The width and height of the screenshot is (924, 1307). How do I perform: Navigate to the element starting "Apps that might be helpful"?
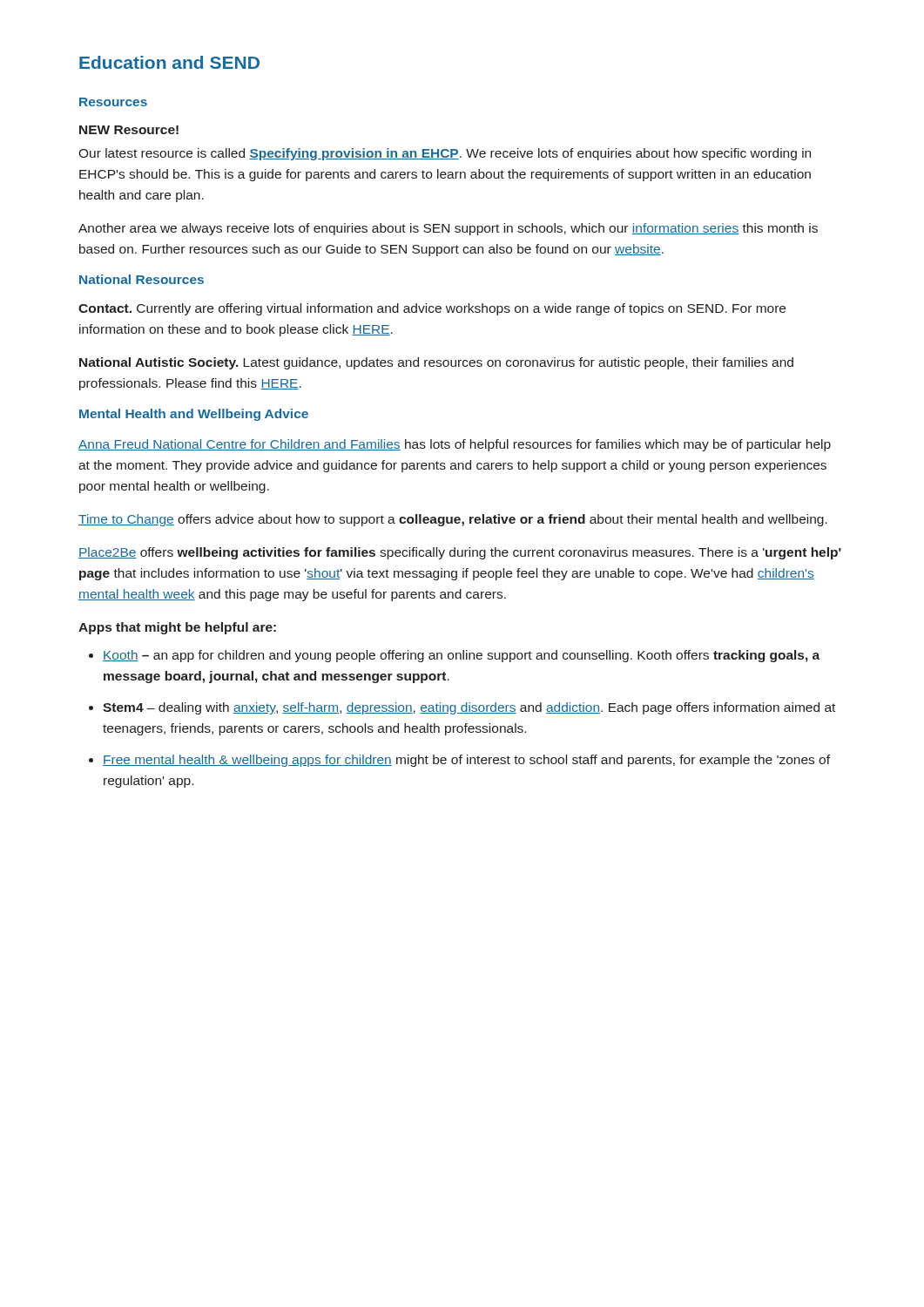point(178,627)
